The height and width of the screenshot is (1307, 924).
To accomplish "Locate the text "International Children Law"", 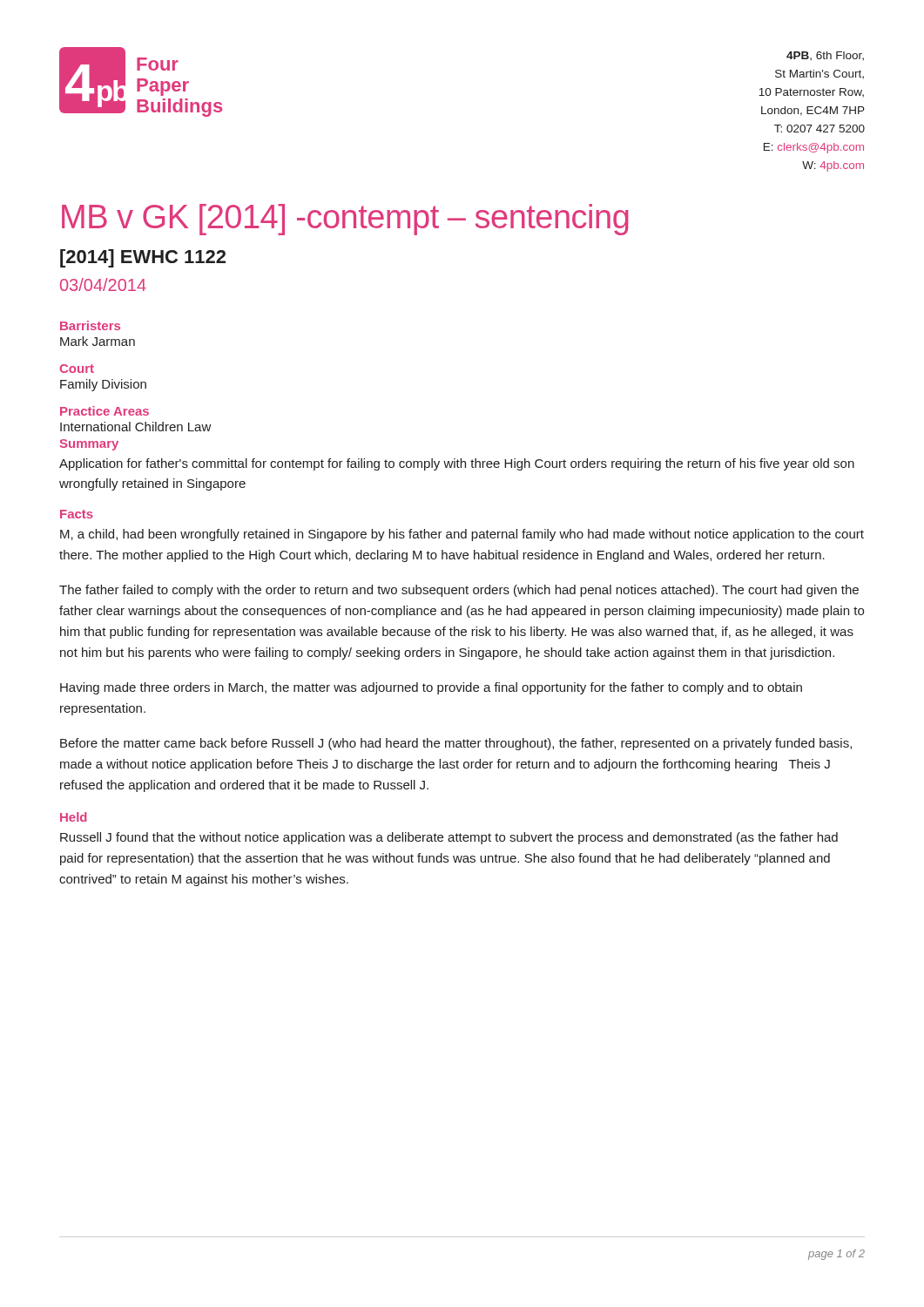I will point(135,427).
